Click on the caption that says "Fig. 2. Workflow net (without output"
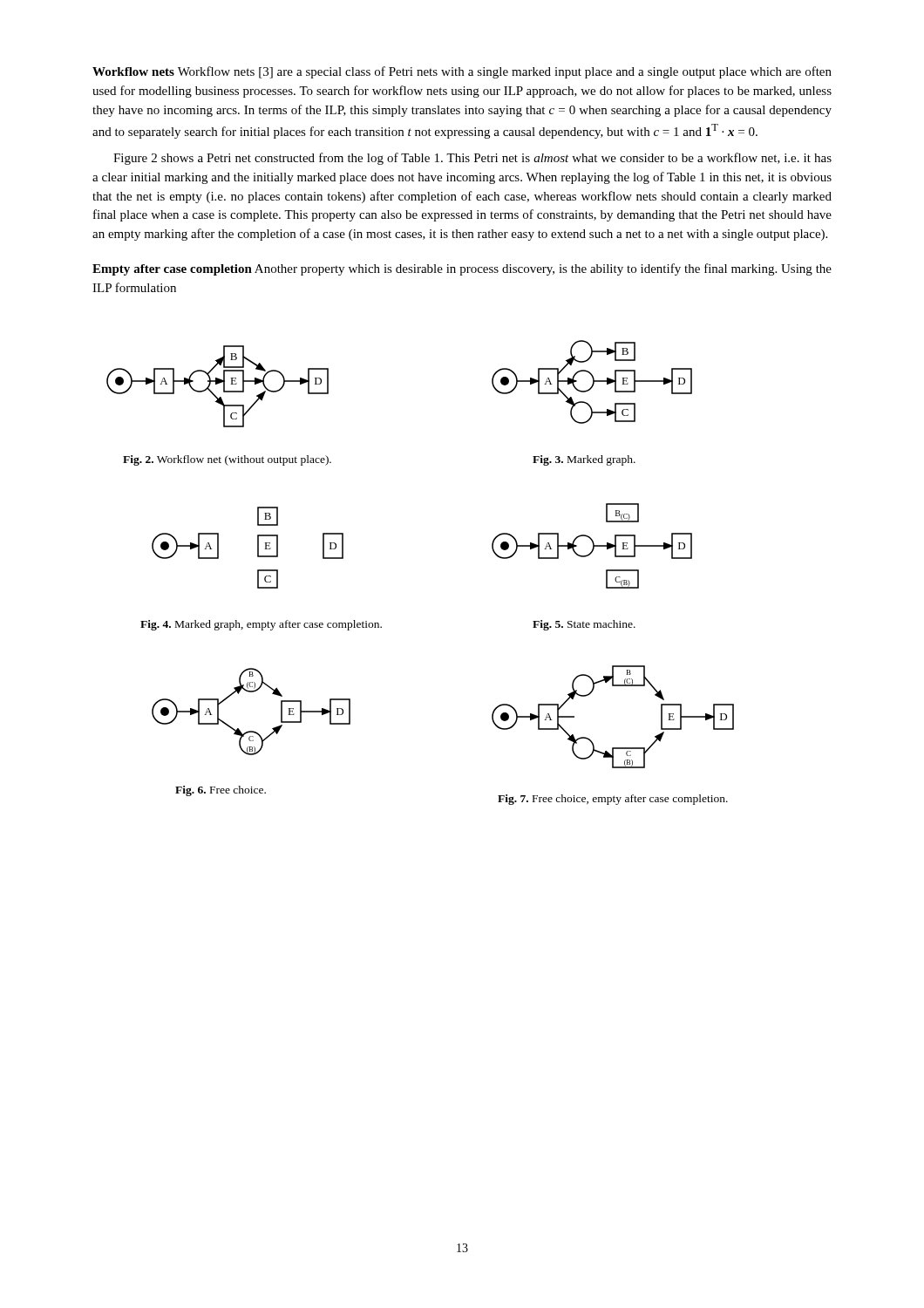 [227, 459]
